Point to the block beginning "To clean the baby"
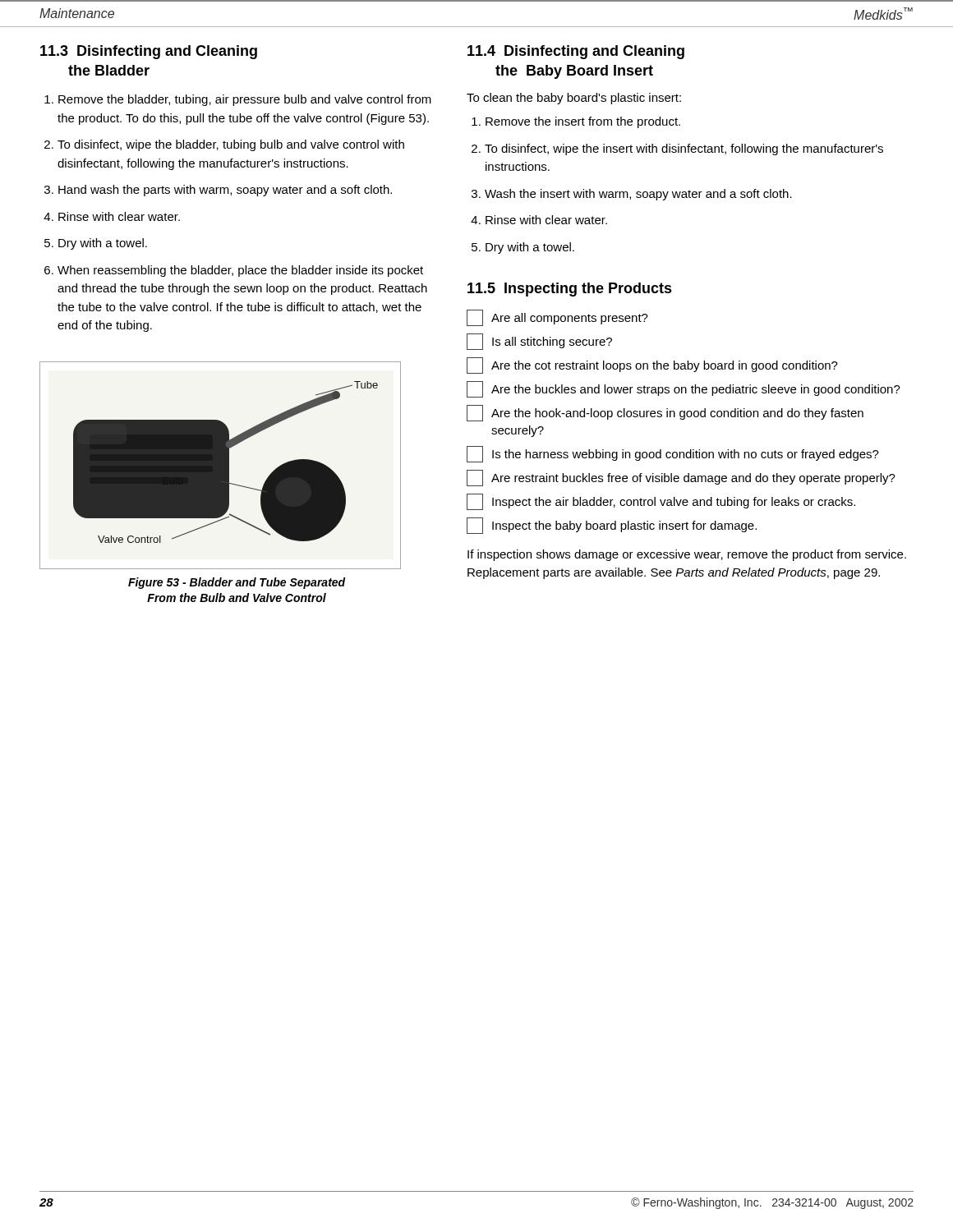The width and height of the screenshot is (953, 1232). pos(690,97)
